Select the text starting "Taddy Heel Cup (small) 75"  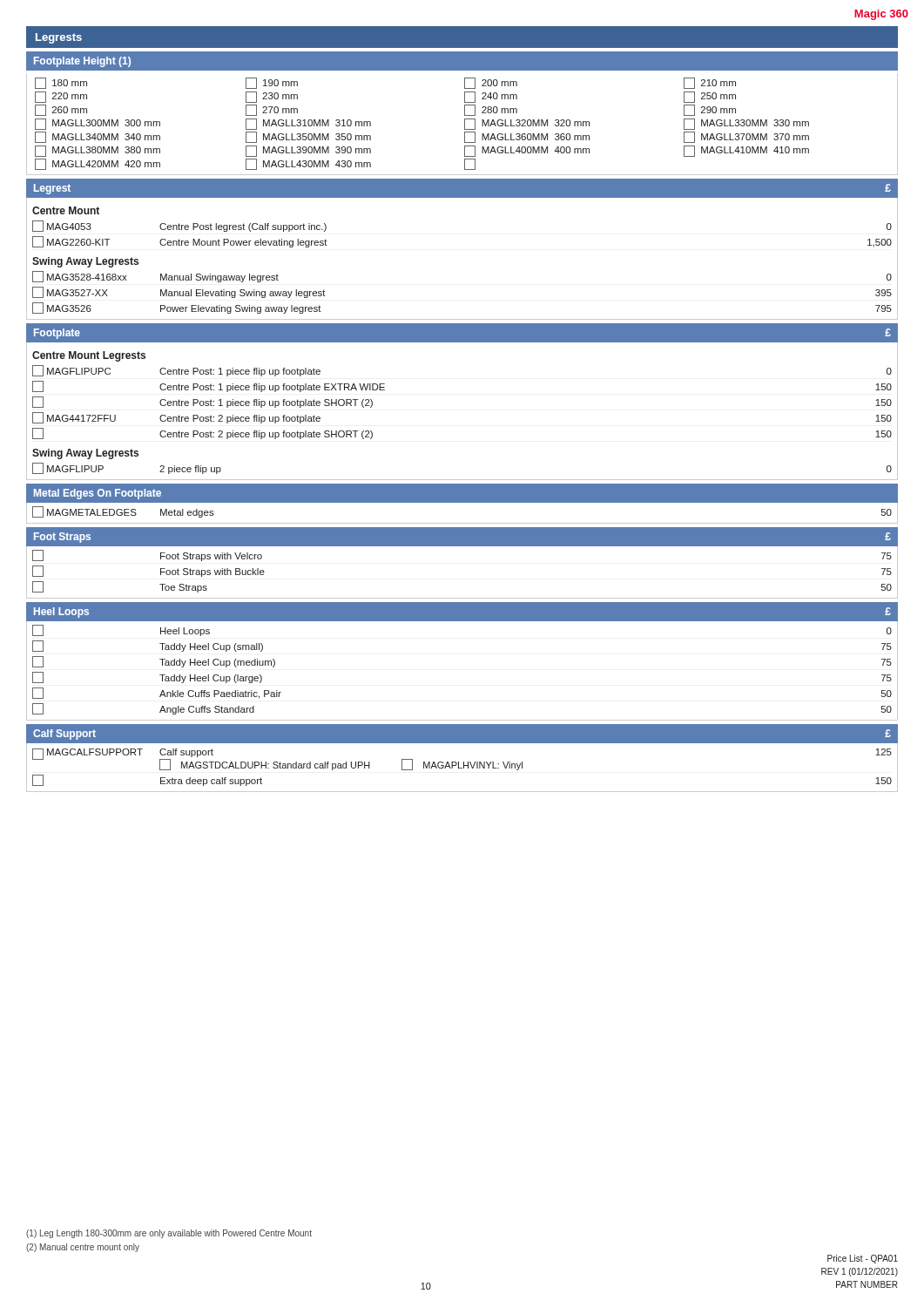click(x=38, y=641)
